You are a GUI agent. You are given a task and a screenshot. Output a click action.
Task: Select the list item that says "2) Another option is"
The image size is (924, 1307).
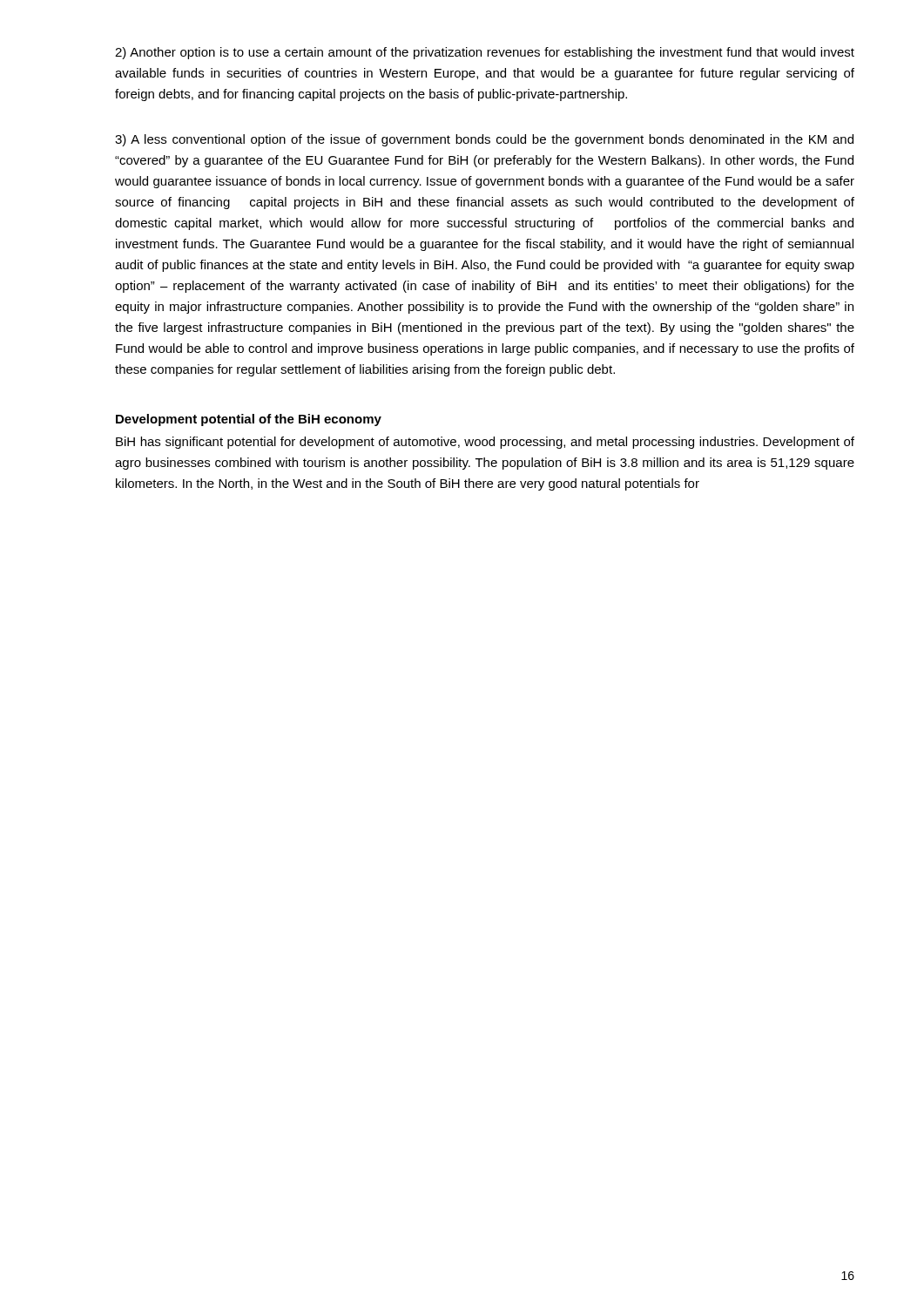point(485,73)
